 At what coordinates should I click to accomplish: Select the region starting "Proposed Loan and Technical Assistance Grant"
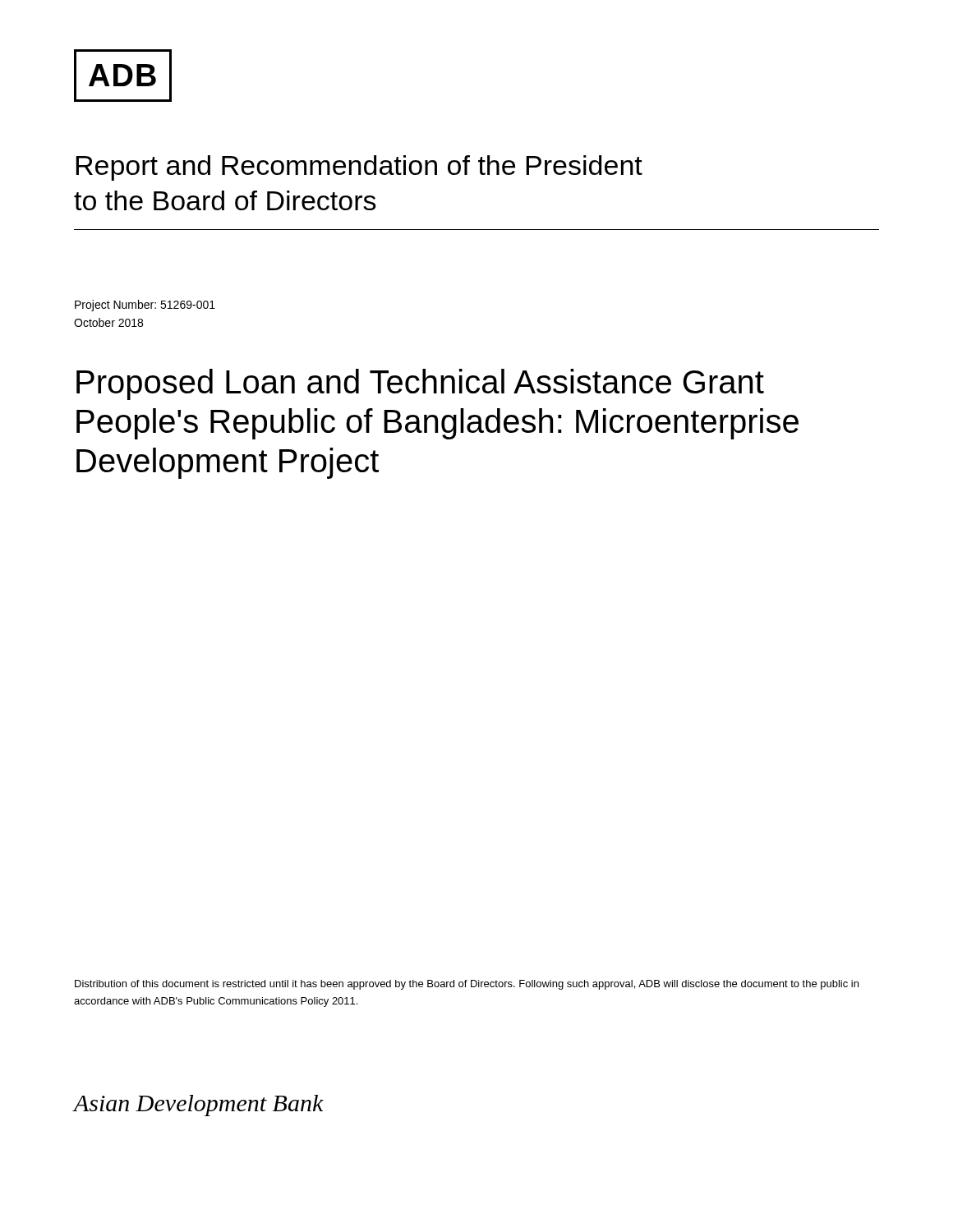tap(476, 421)
